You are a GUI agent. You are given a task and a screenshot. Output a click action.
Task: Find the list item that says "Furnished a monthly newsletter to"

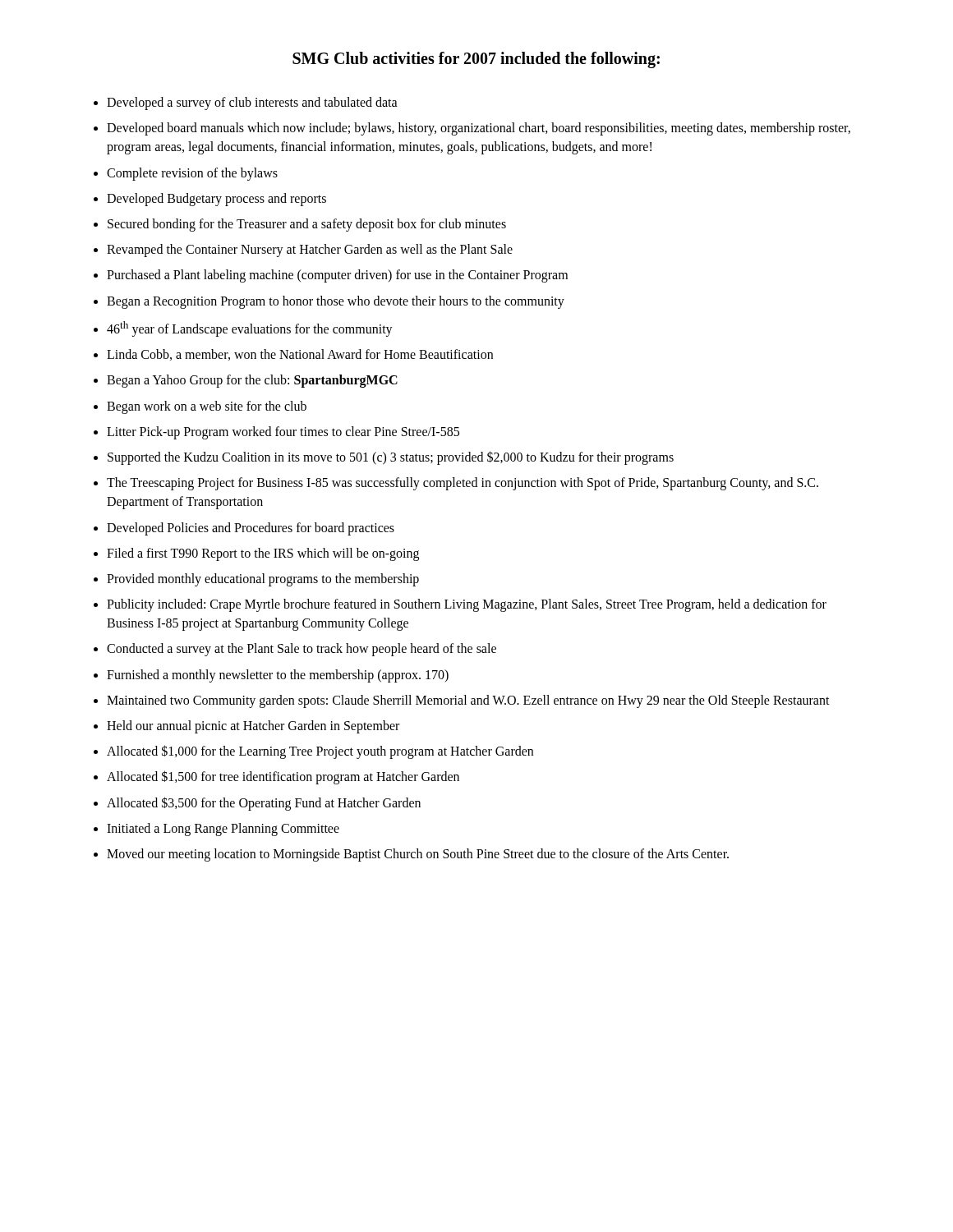pyautogui.click(x=278, y=674)
